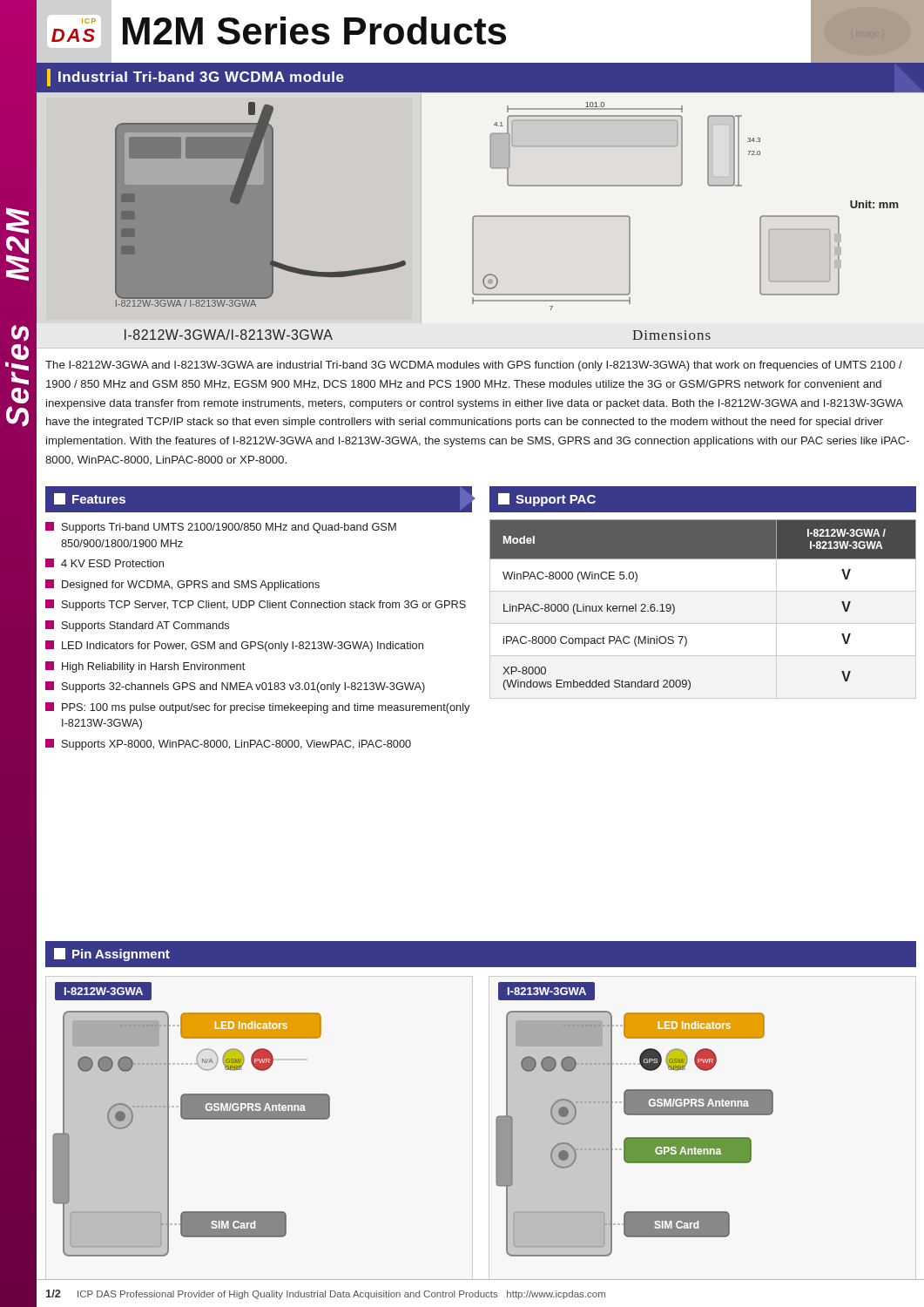Locate the text "Pin Assignment"
Viewport: 924px width, 1307px height.
[x=112, y=953]
